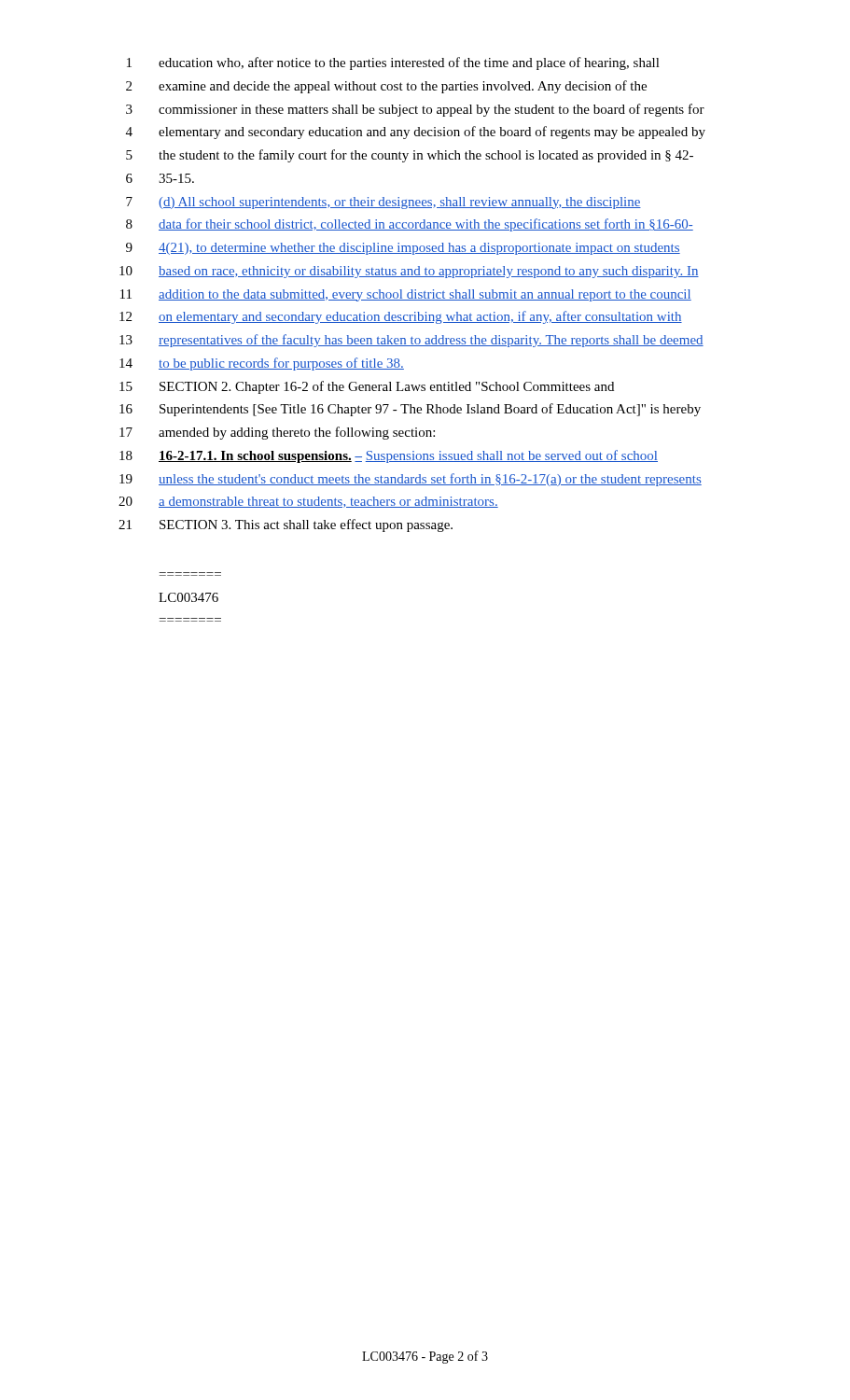Point to the block beginning "7 (d) All school superintendents,"
850x1400 pixels.
[x=441, y=202]
